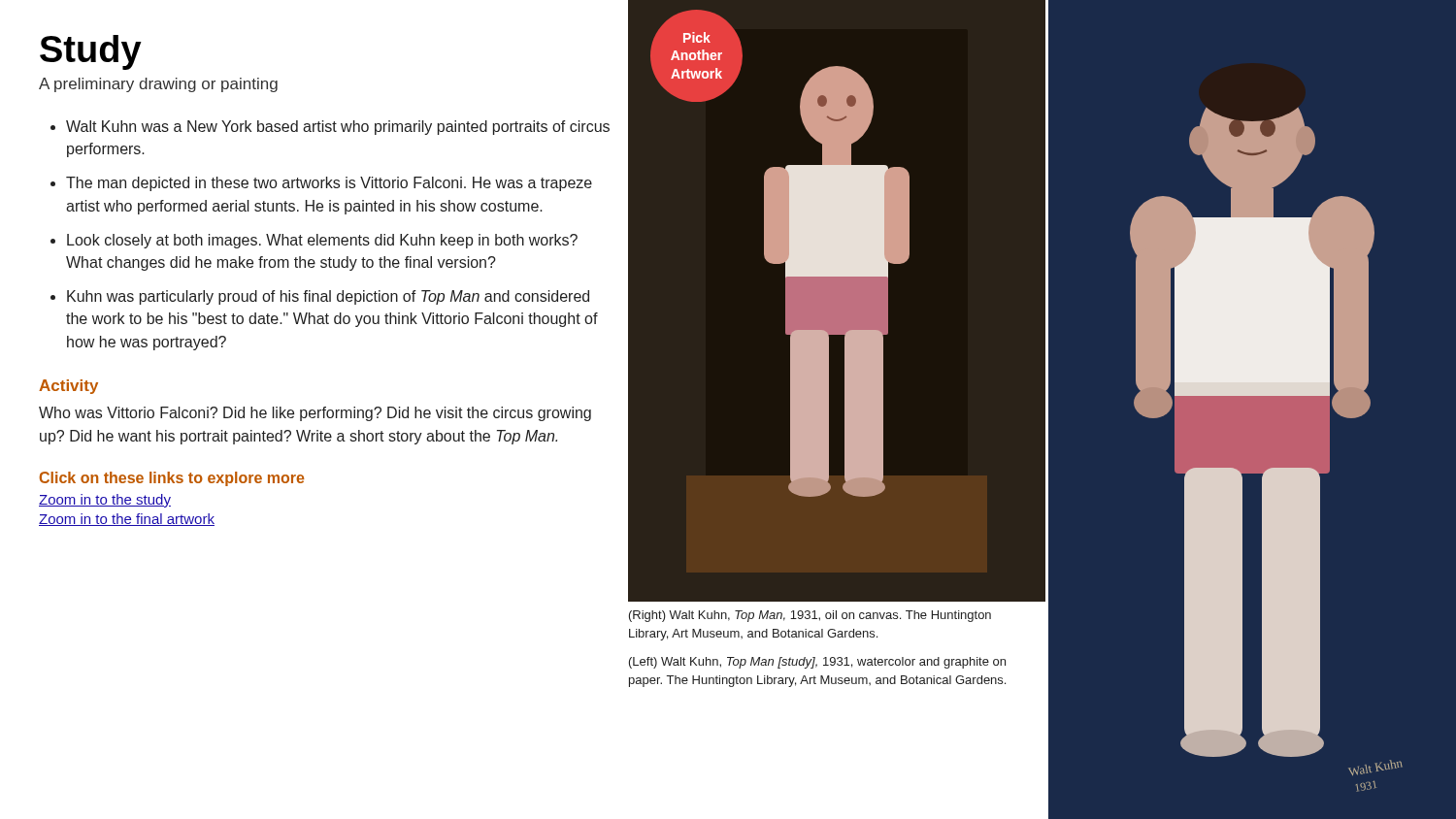1456x819 pixels.
Task: Click on the block starting "(Right) Walt Kuhn, Top Man,"
Action: (810, 624)
